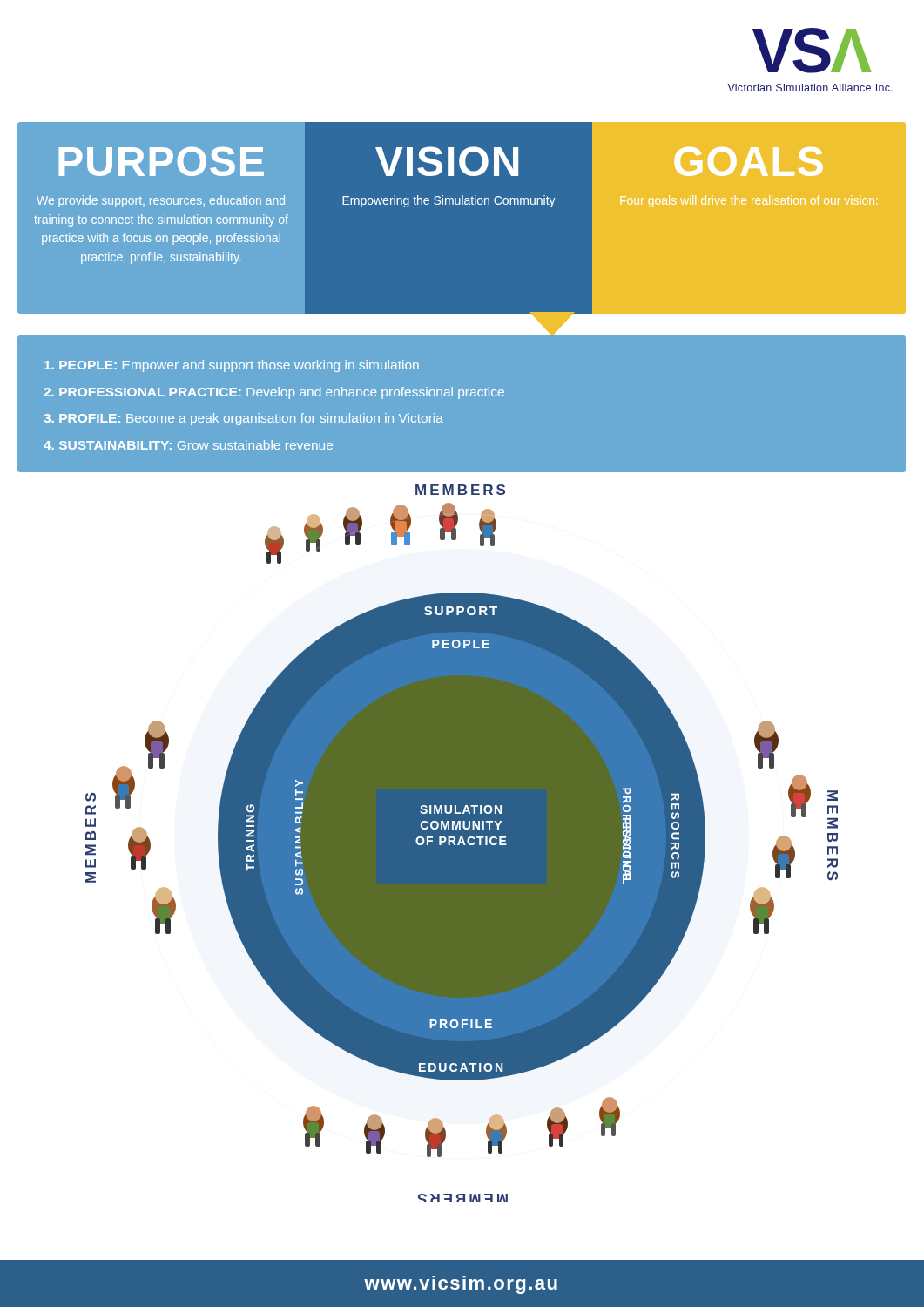Point to "VISION Empowering the Simulation Community"

point(449,175)
